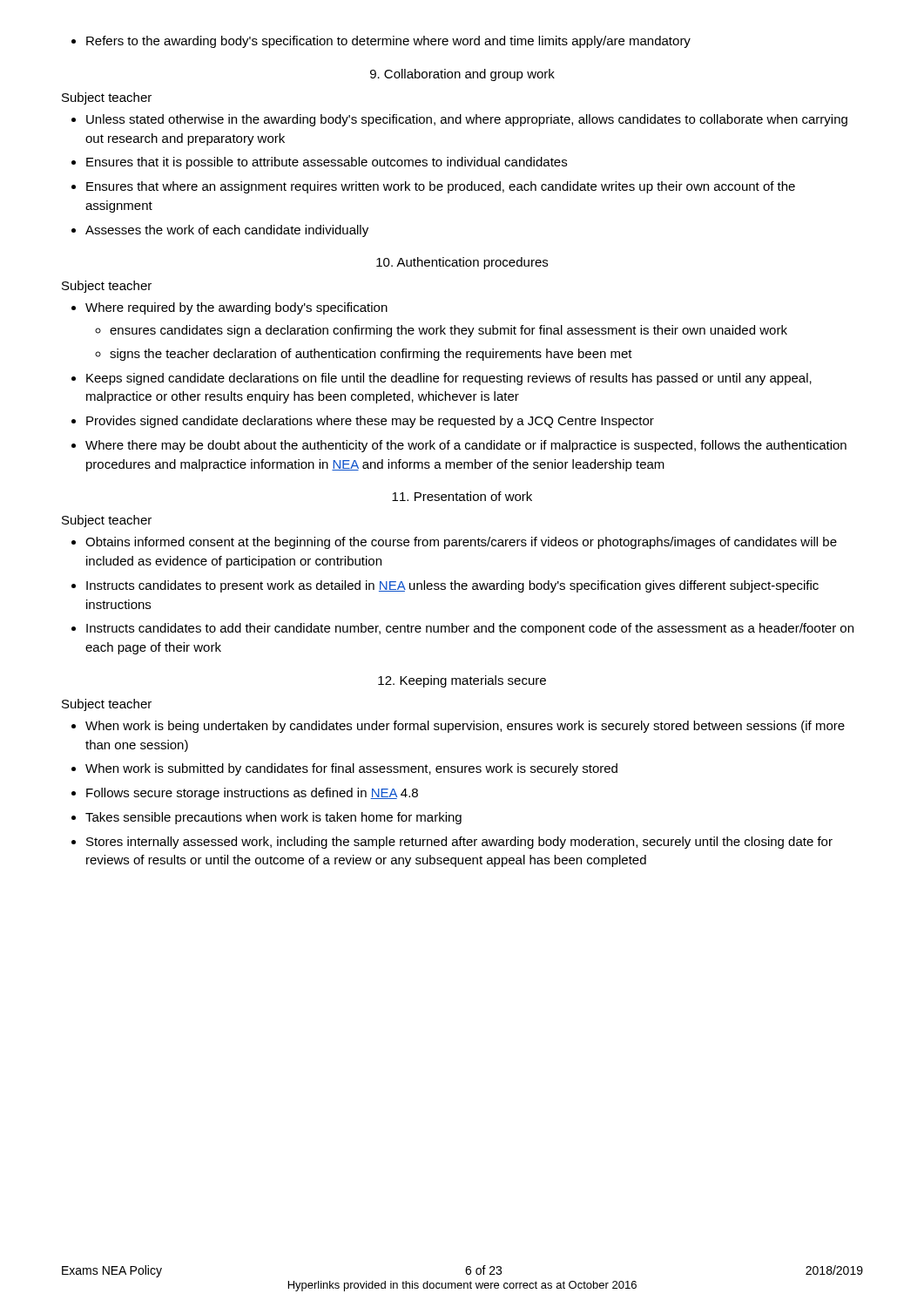This screenshot has width=924, height=1307.
Task: Point to the text starting "Obtains informed consent at the beginning"
Action: click(x=462, y=552)
